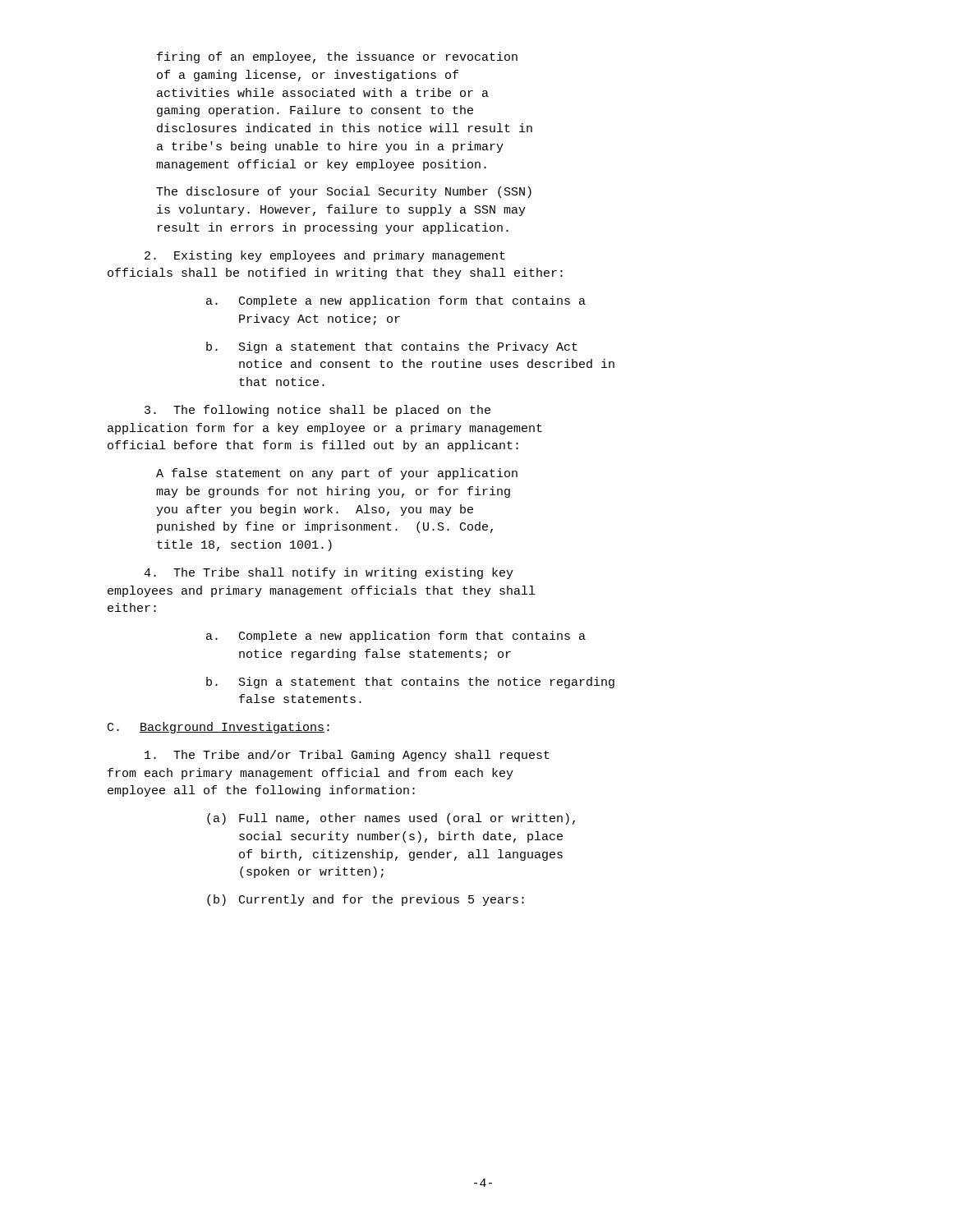Point to "(b) Currently and for the previous 5 years:"
Image resolution: width=966 pixels, height=1232 pixels.
tap(381, 900)
